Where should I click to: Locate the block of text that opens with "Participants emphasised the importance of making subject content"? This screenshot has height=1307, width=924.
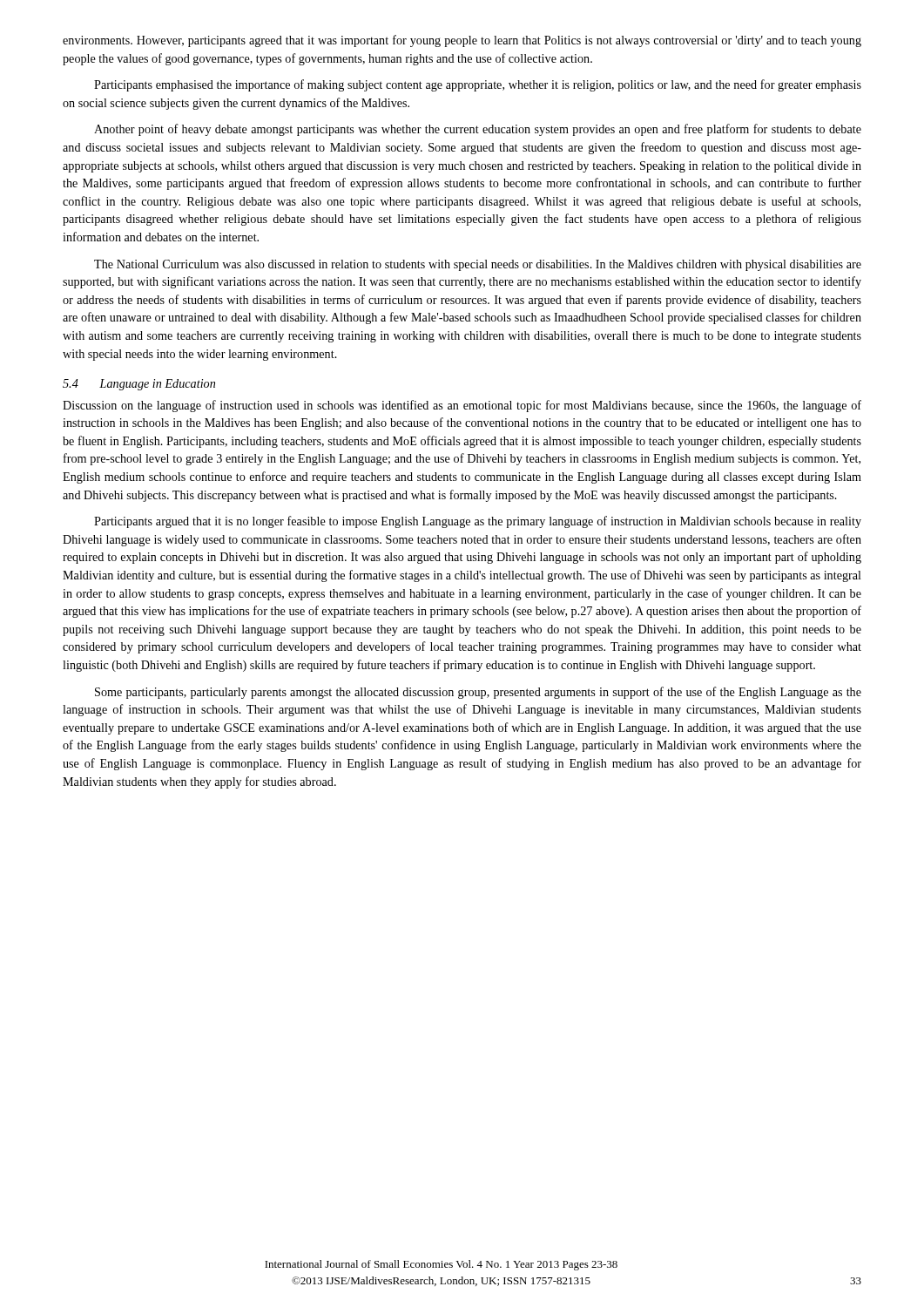coord(462,94)
